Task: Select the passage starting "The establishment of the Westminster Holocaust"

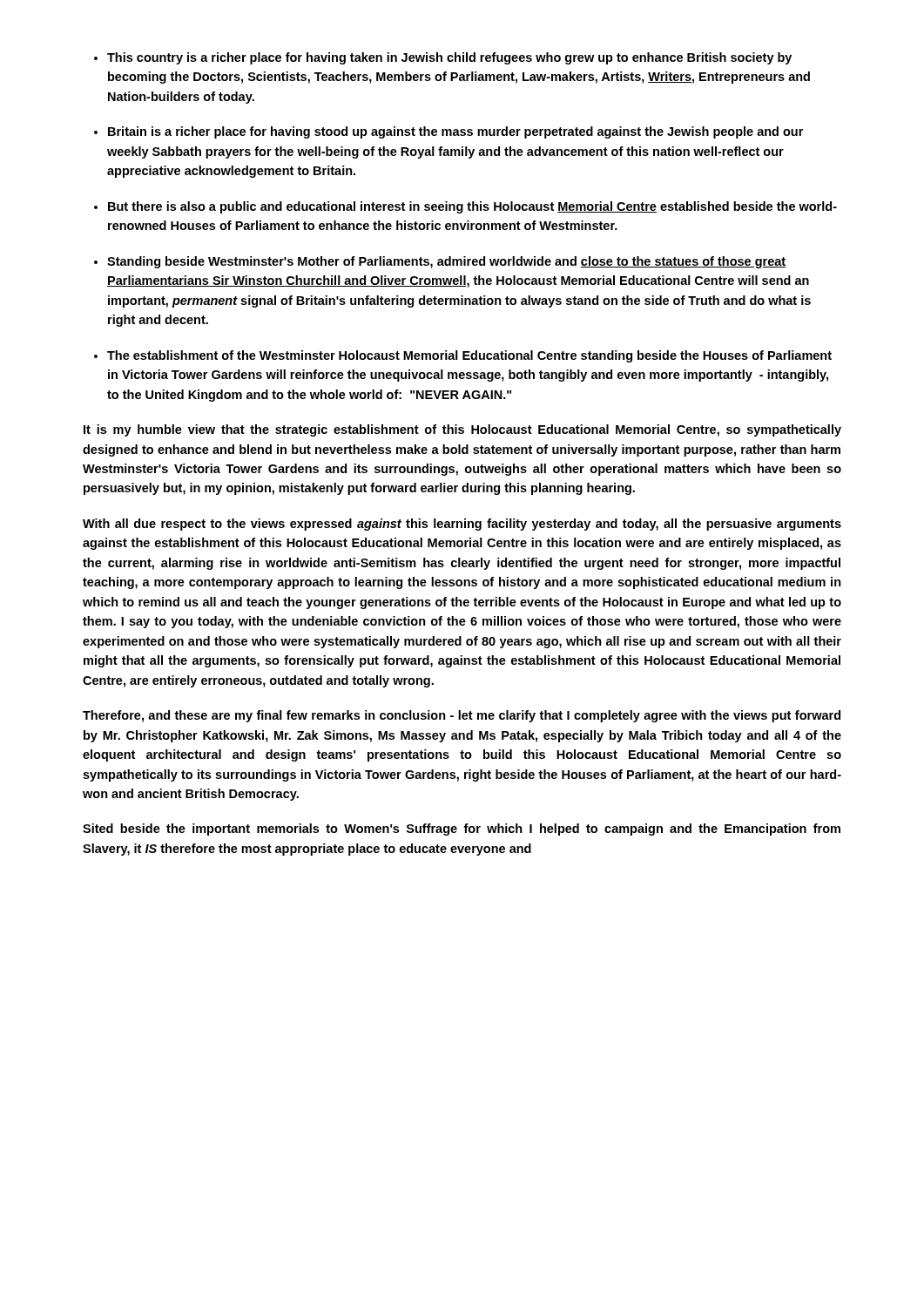Action: click(x=474, y=375)
